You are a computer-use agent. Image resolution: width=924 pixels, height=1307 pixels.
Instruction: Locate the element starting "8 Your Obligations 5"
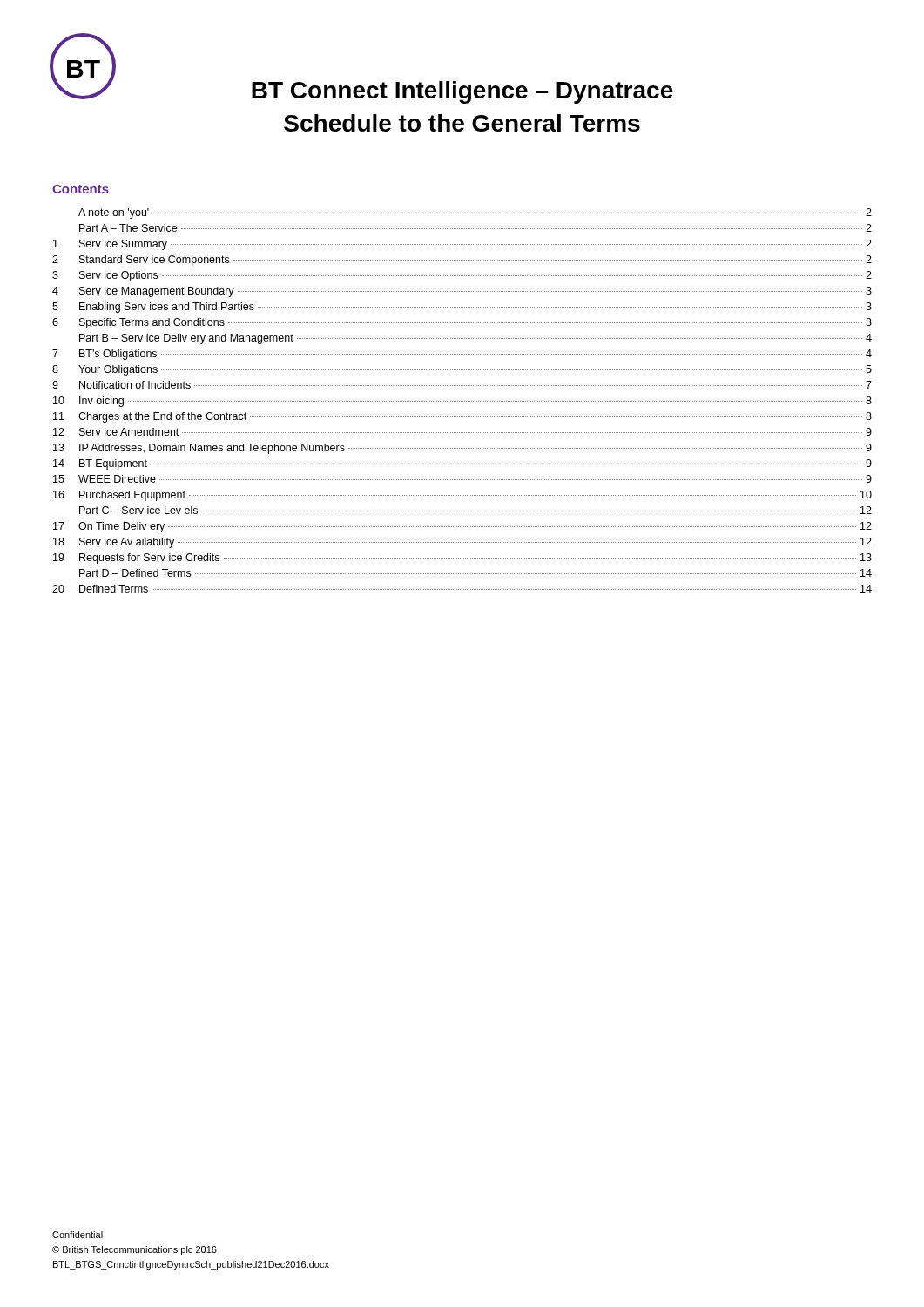462,369
